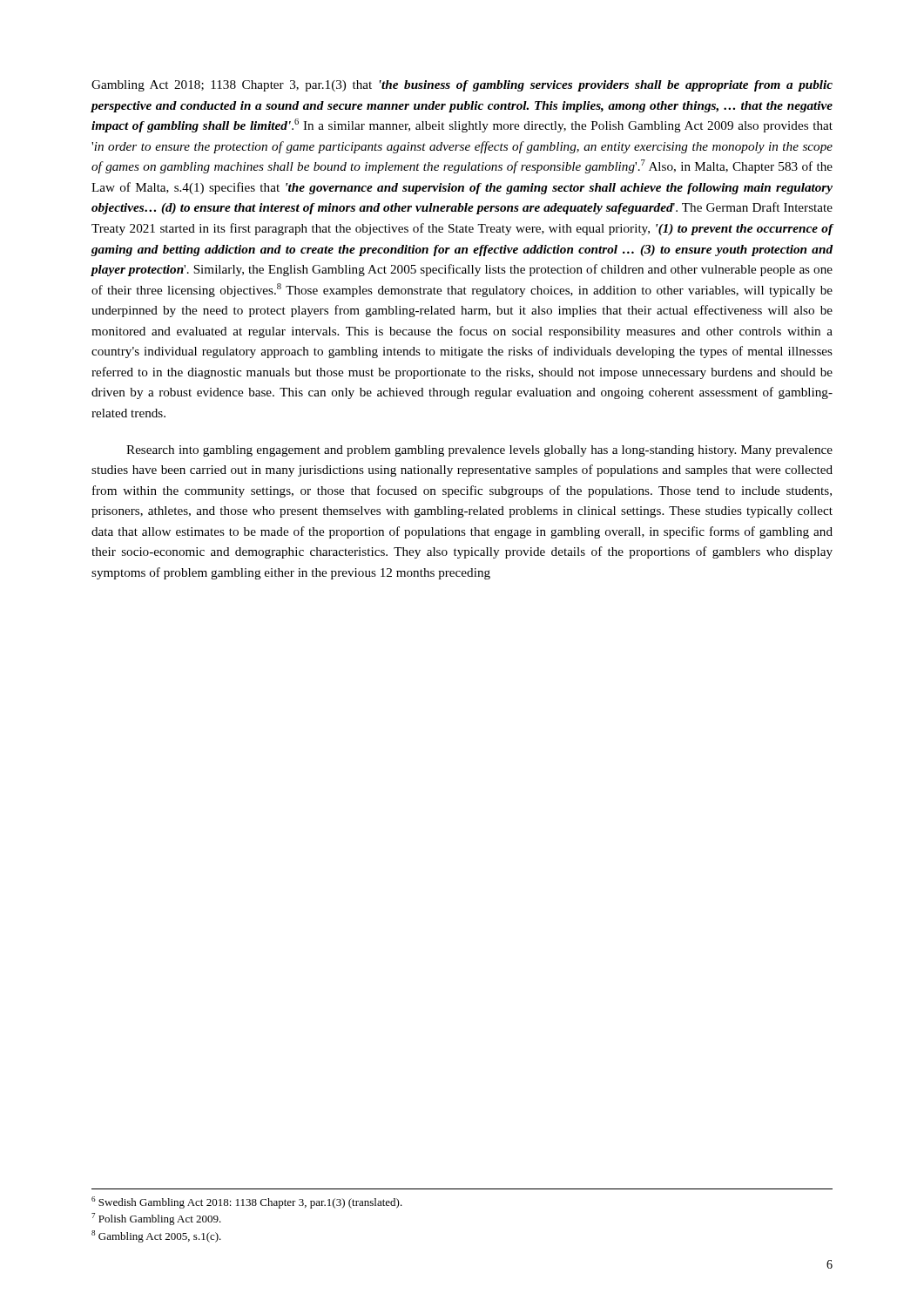924x1307 pixels.
Task: Point to the text starting "Gambling Act 2018; 1138 Chapter 3,"
Action: [x=462, y=248]
